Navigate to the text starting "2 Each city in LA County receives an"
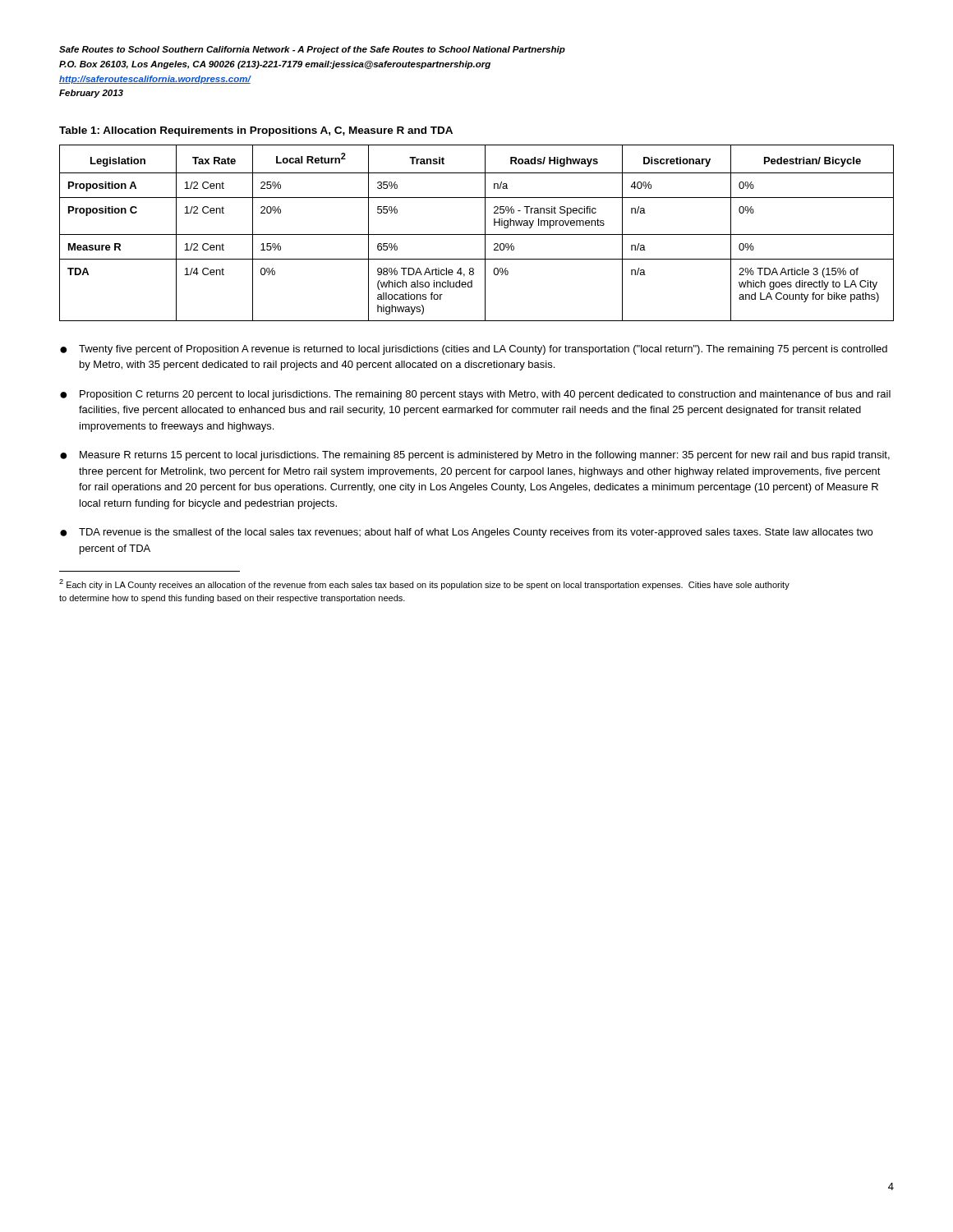 point(424,590)
